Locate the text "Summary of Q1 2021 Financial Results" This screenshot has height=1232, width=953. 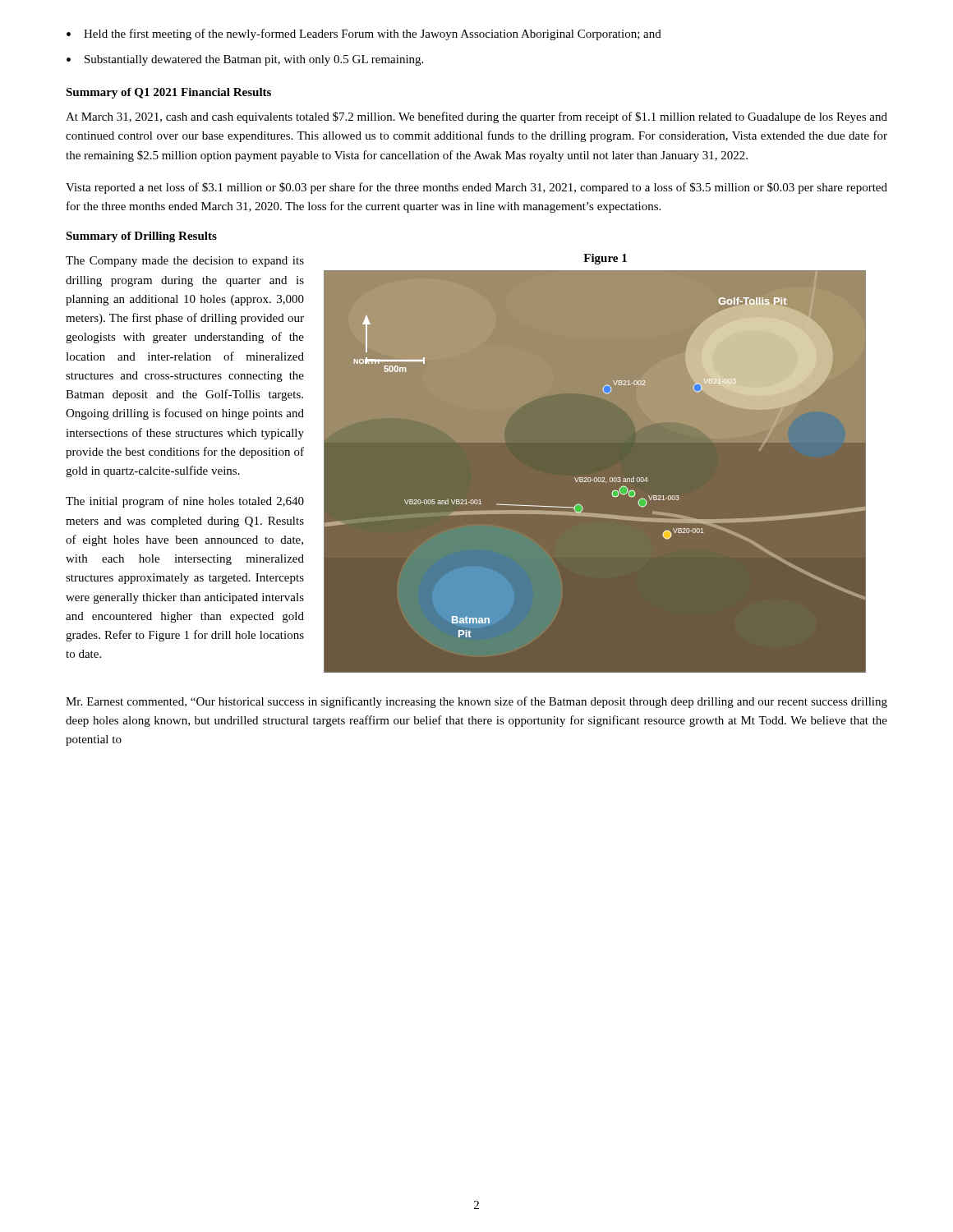[x=169, y=92]
